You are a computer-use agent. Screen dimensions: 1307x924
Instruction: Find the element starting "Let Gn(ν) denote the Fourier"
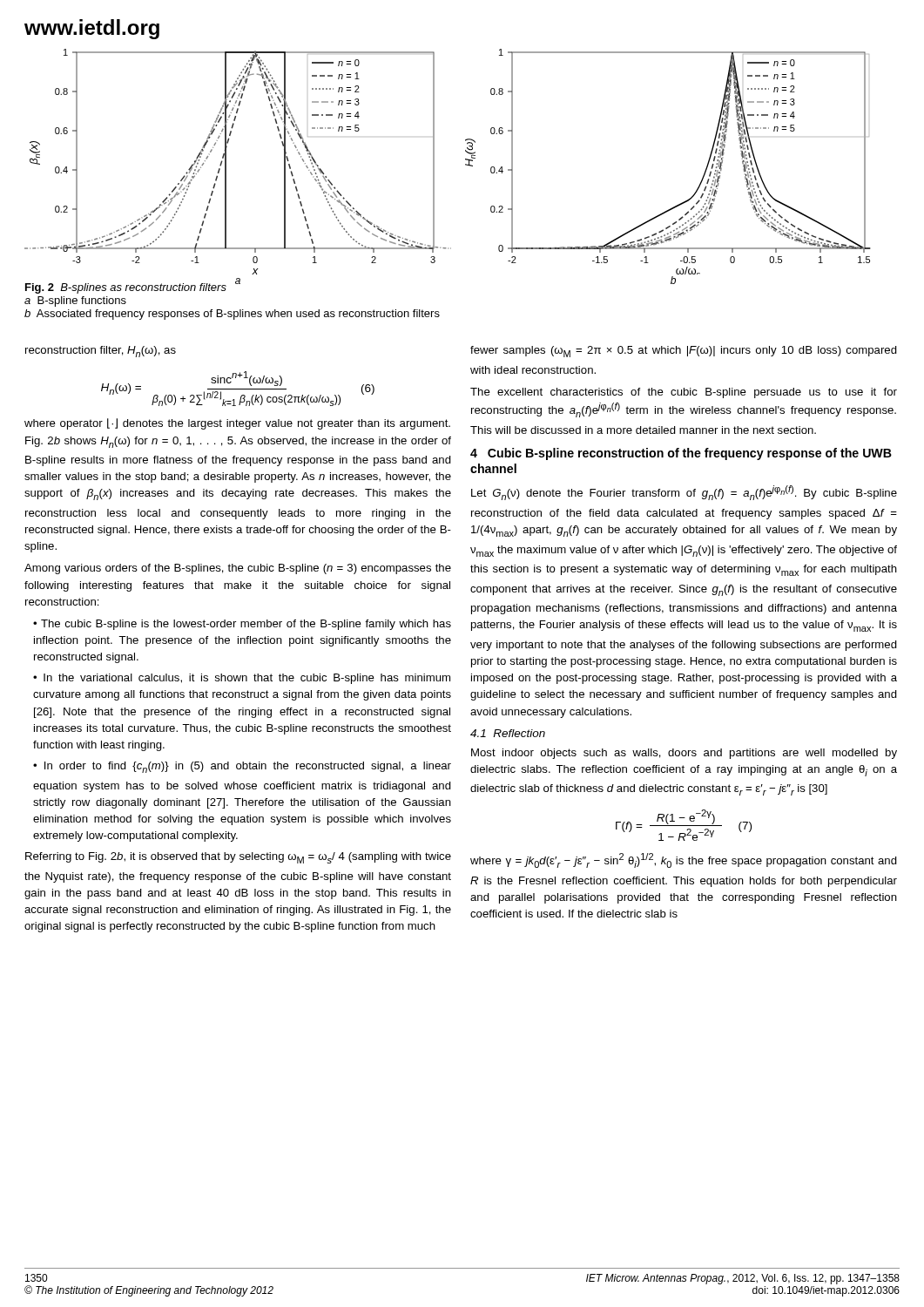point(684,601)
